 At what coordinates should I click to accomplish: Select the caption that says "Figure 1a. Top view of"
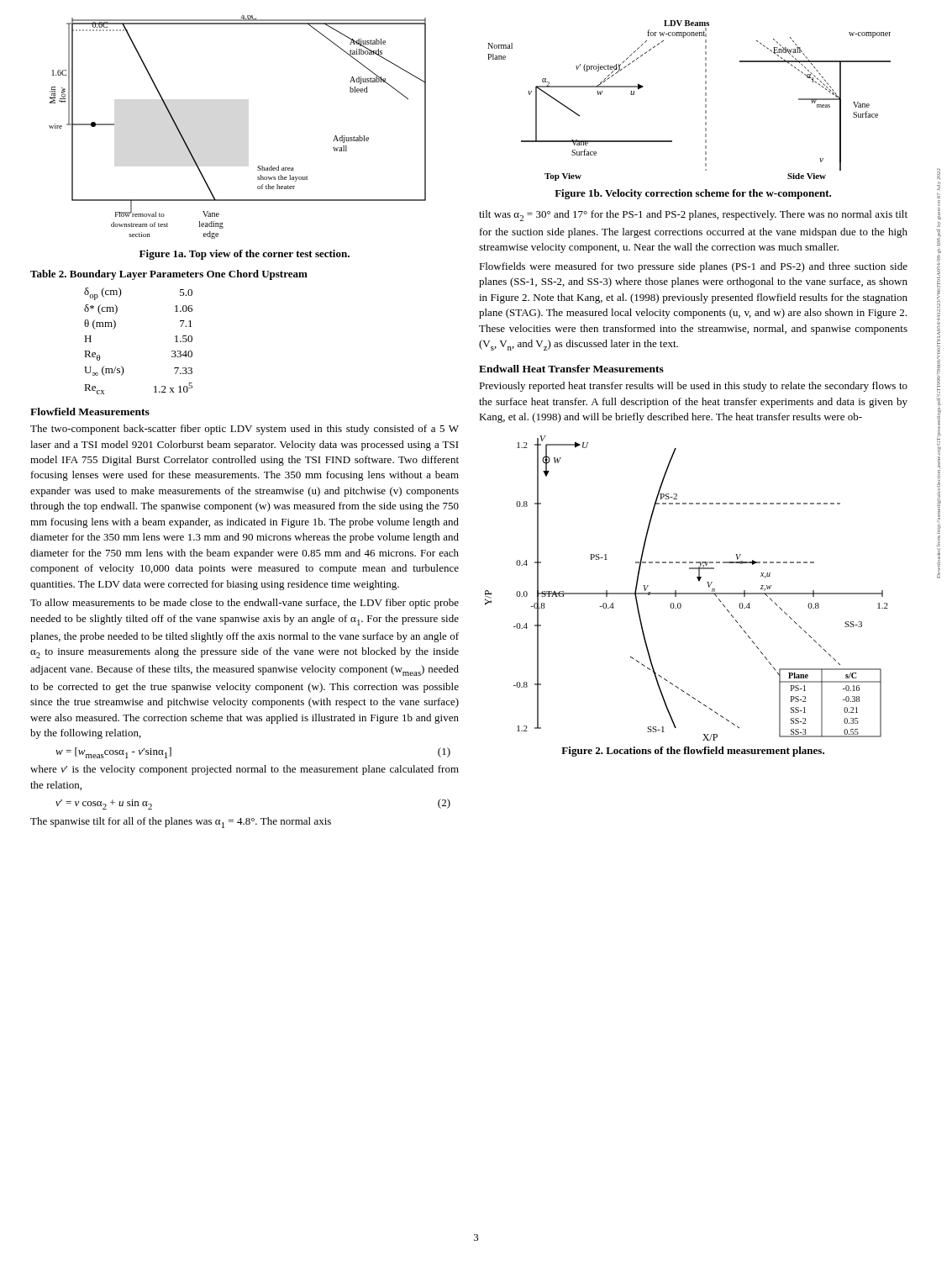click(244, 253)
